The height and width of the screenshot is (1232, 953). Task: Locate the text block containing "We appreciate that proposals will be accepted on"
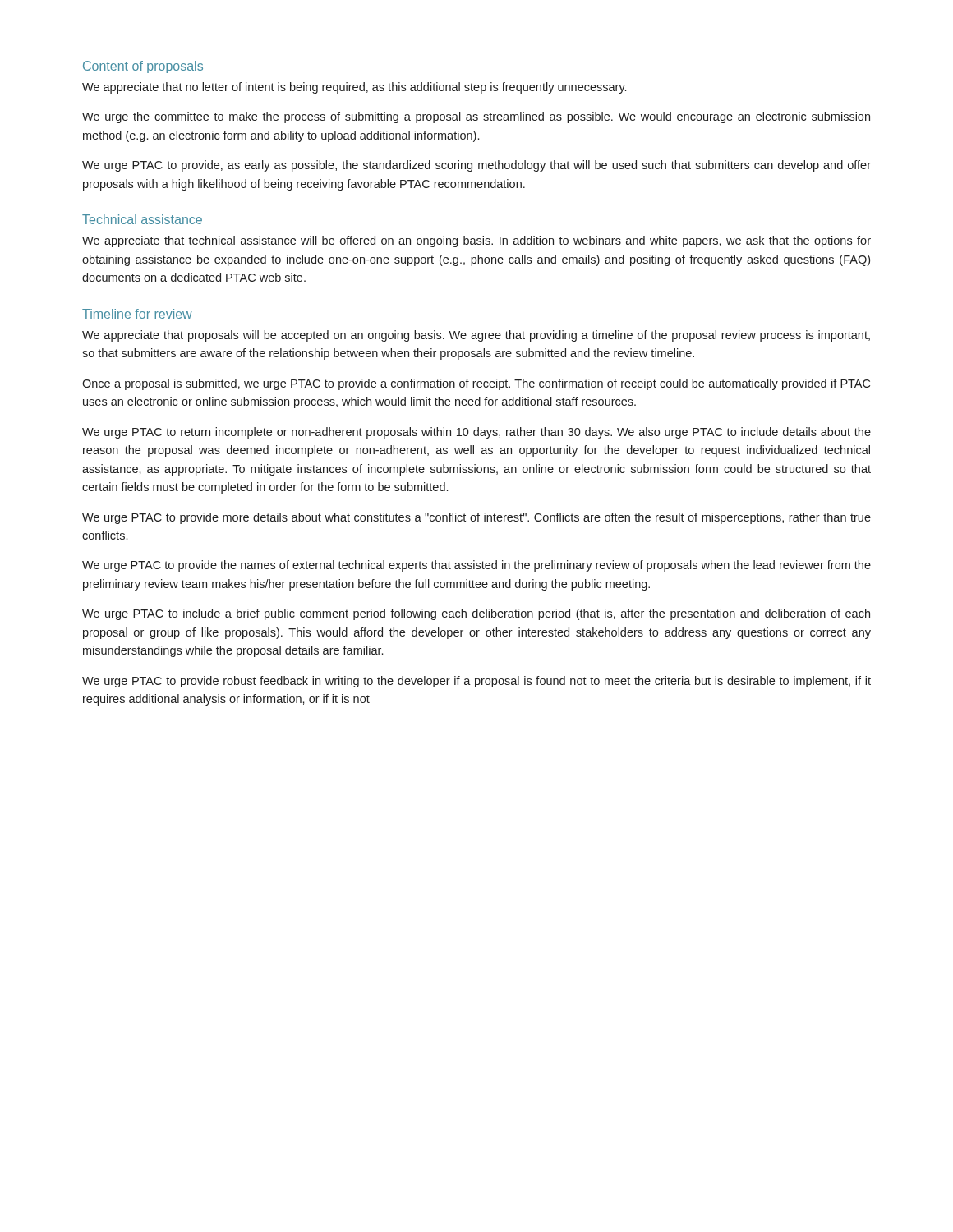tap(476, 344)
